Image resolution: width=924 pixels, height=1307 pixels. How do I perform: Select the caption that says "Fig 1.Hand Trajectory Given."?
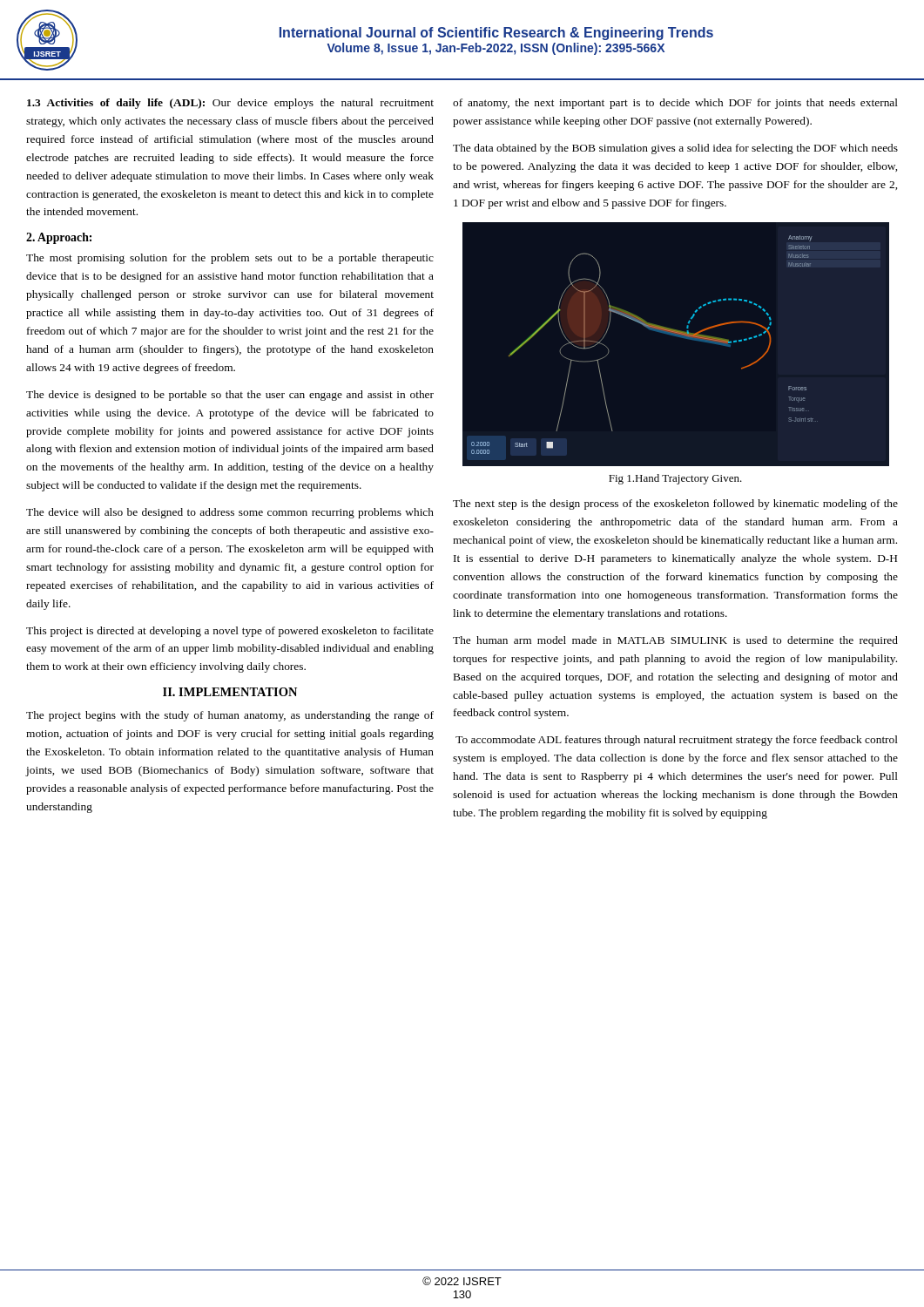[x=675, y=478]
